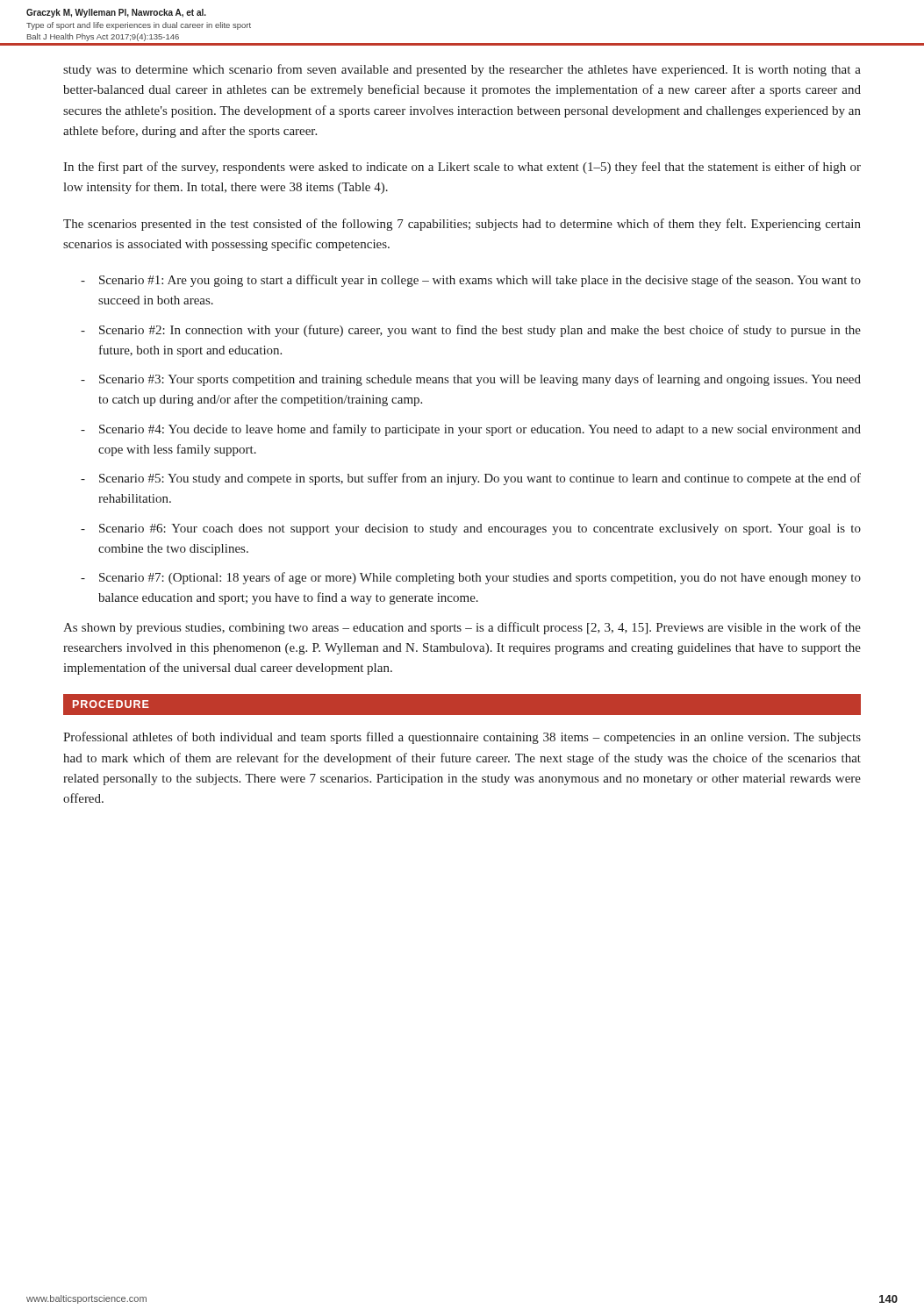The height and width of the screenshot is (1316, 924).
Task: Find the block on this page that starts "- Scenario #1: Are you going"
Action: click(471, 289)
